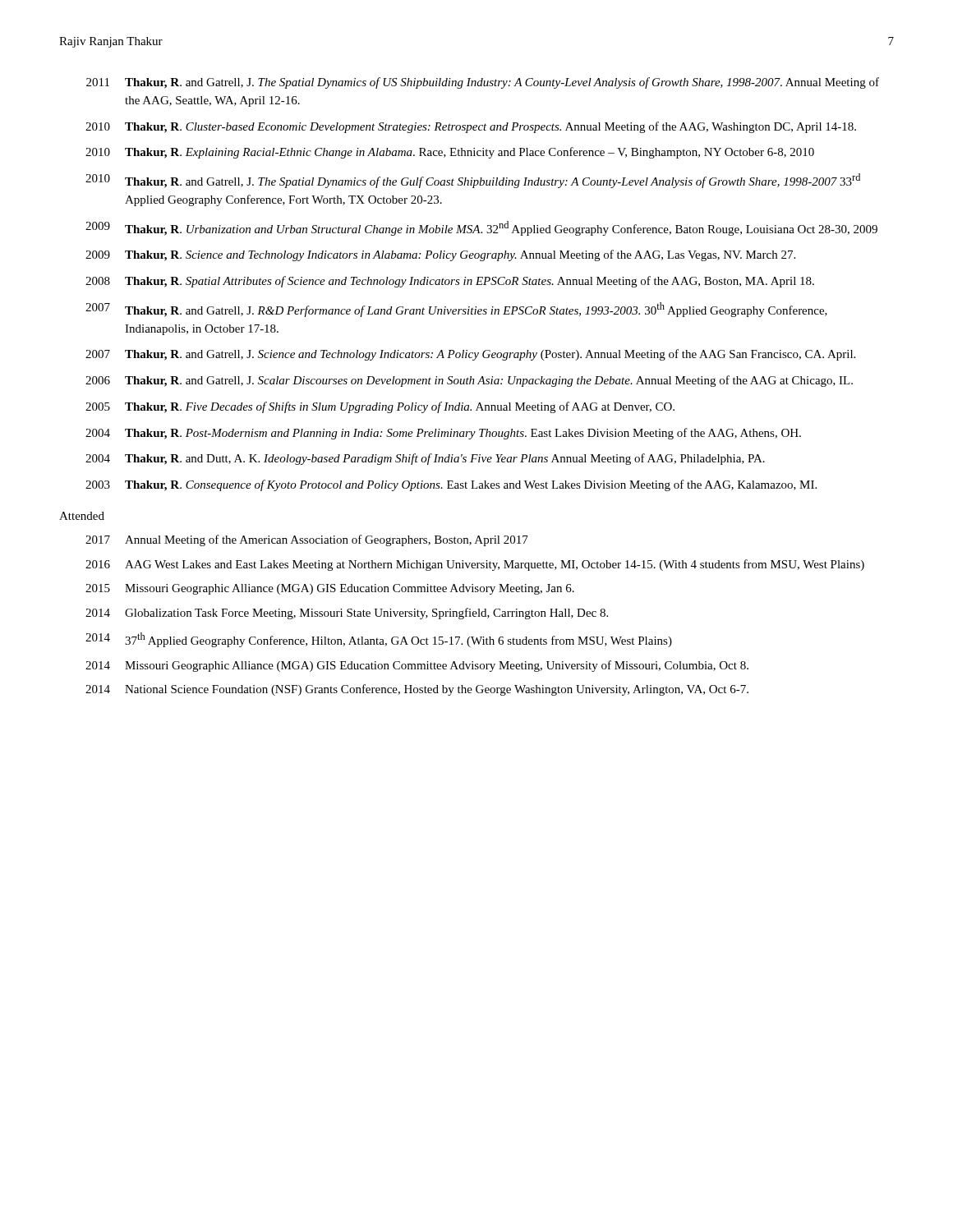Where is the passage that starts "2006 Thakur, R. and Gatrell,"?
The height and width of the screenshot is (1232, 953).
pyautogui.click(x=476, y=381)
